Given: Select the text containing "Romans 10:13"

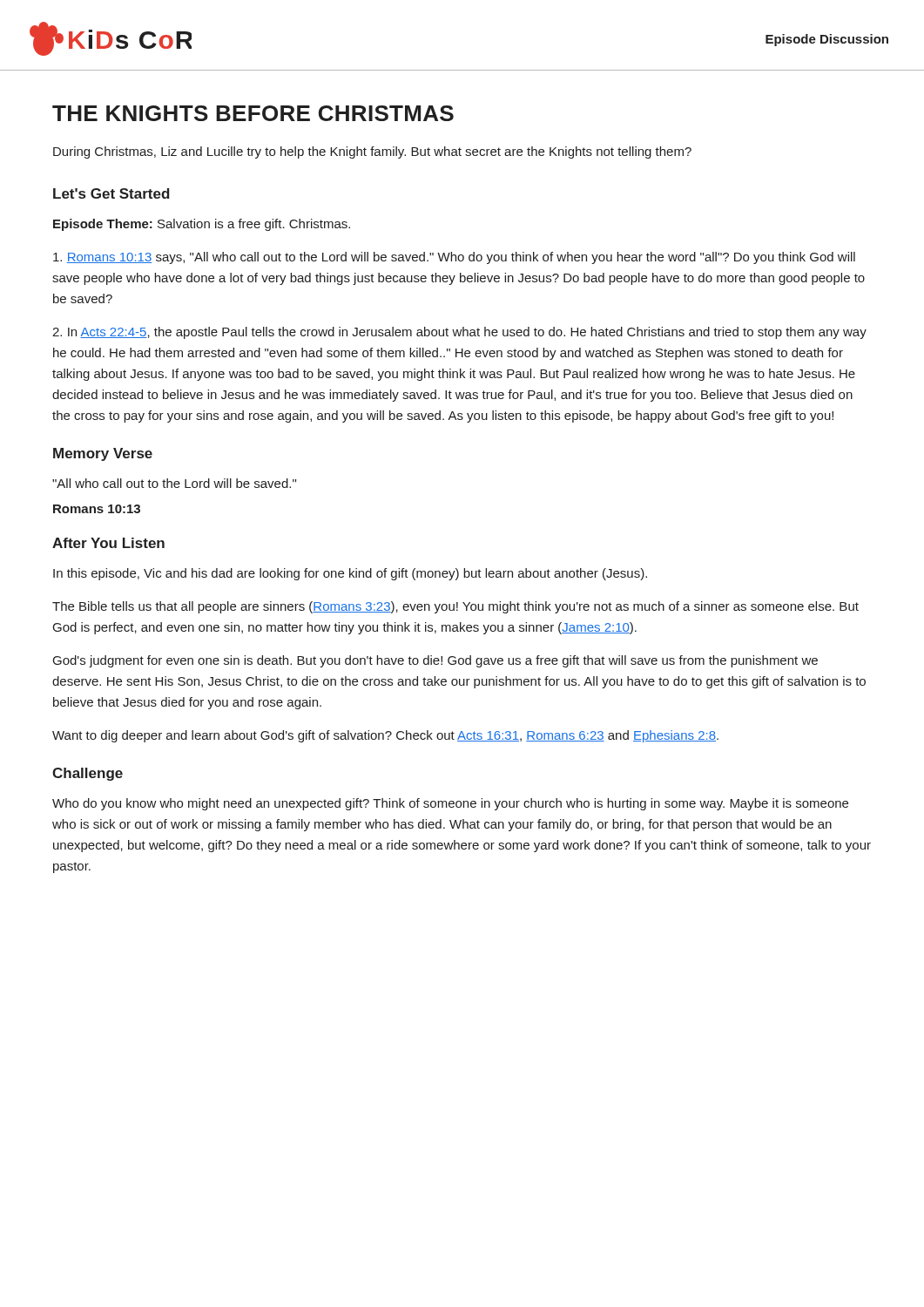Looking at the screenshot, I should tap(97, 509).
